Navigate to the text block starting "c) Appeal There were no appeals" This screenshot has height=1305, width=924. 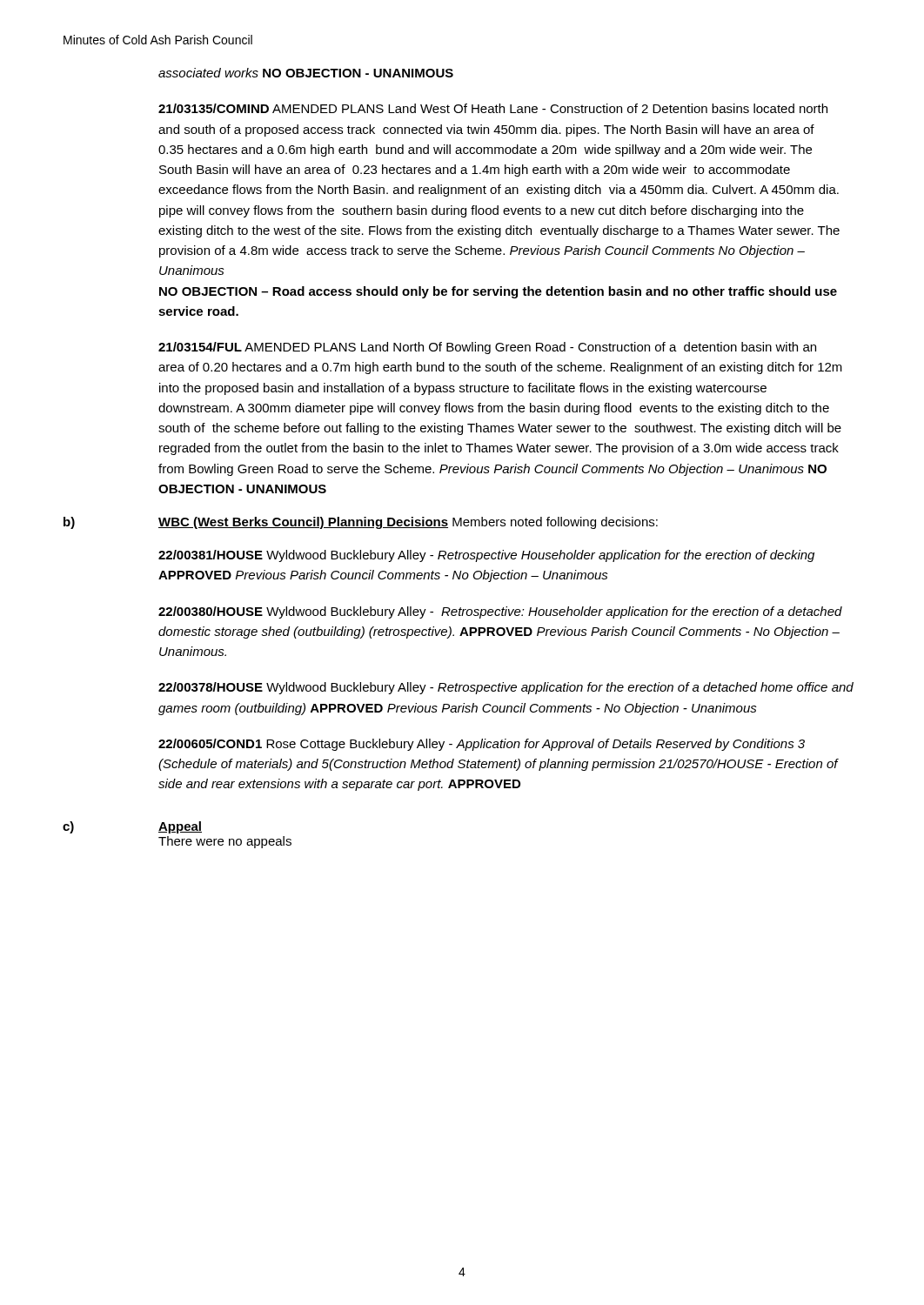[x=177, y=835]
